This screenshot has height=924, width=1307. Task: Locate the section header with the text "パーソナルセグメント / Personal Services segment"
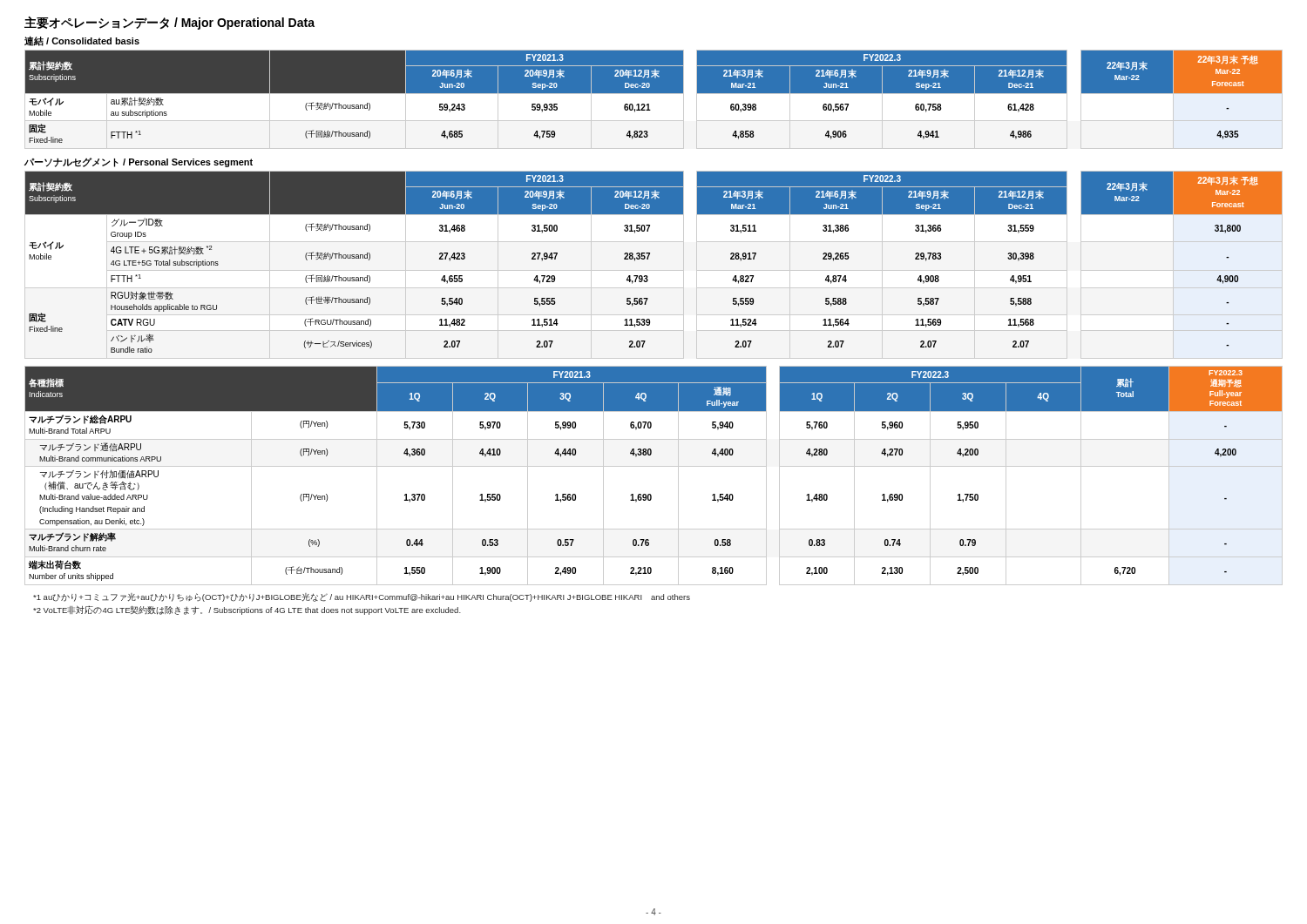[139, 162]
